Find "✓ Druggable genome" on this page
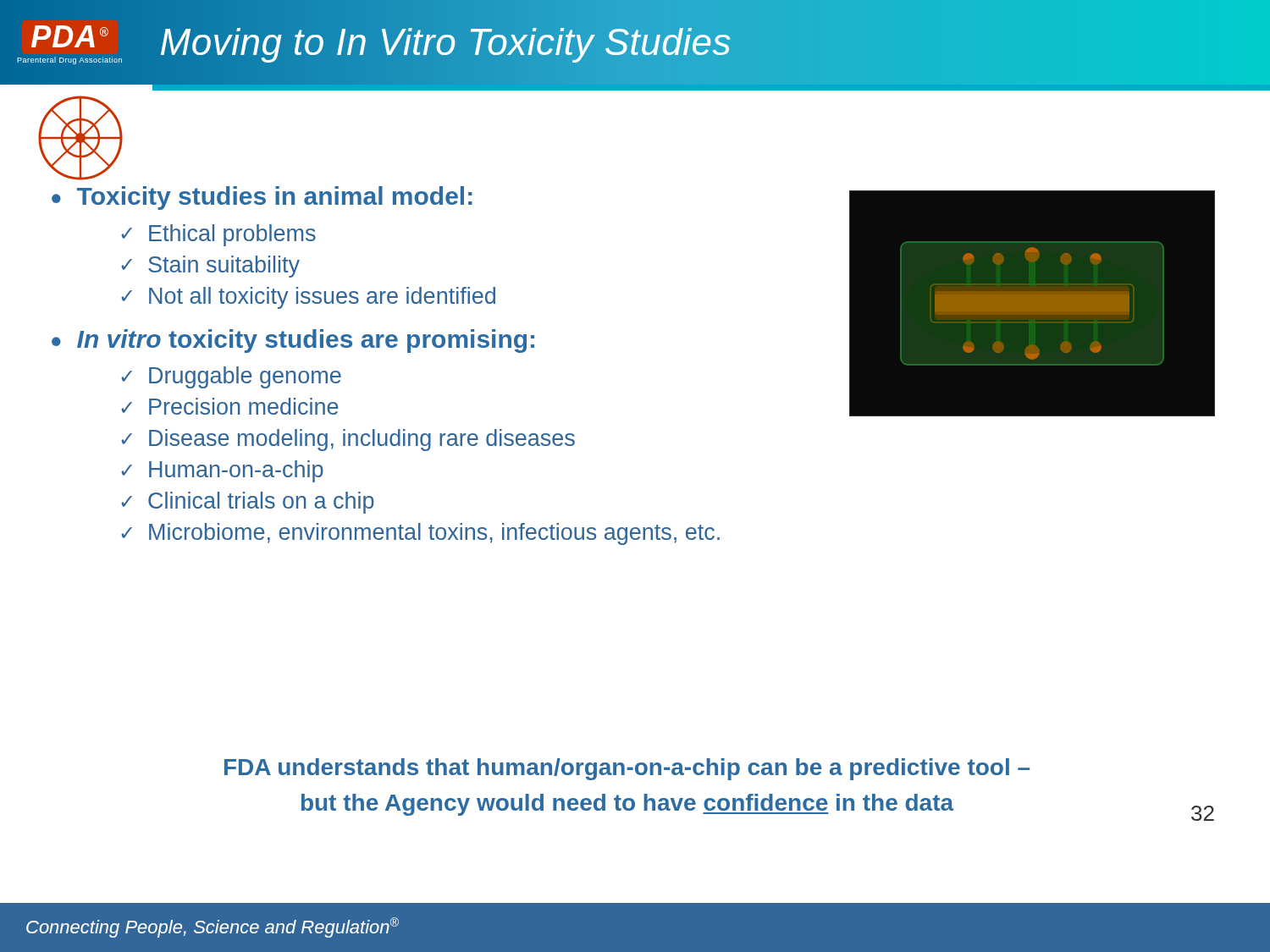1270x952 pixels. (230, 376)
